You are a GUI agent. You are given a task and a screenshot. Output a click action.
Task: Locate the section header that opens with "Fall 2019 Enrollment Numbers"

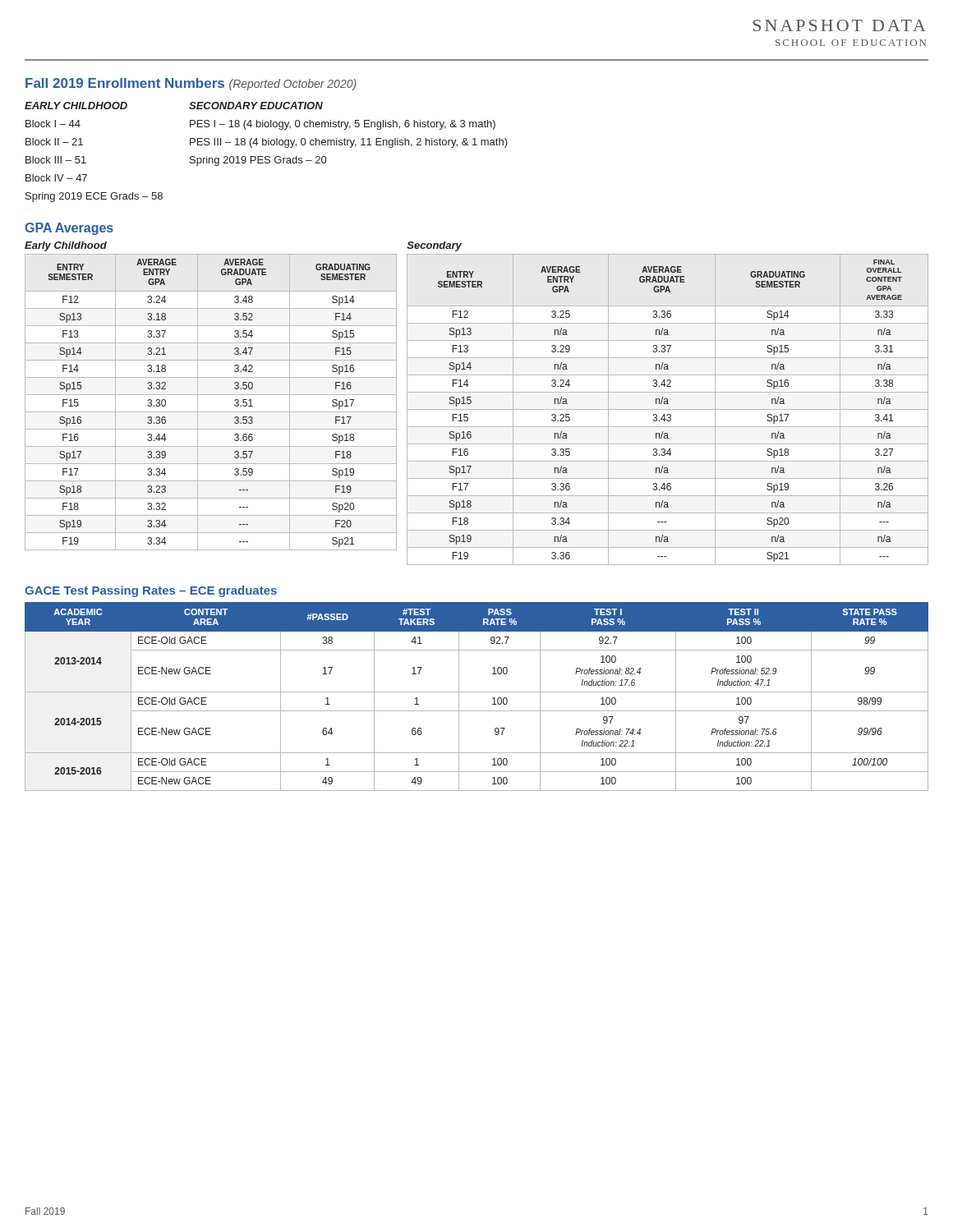[191, 83]
